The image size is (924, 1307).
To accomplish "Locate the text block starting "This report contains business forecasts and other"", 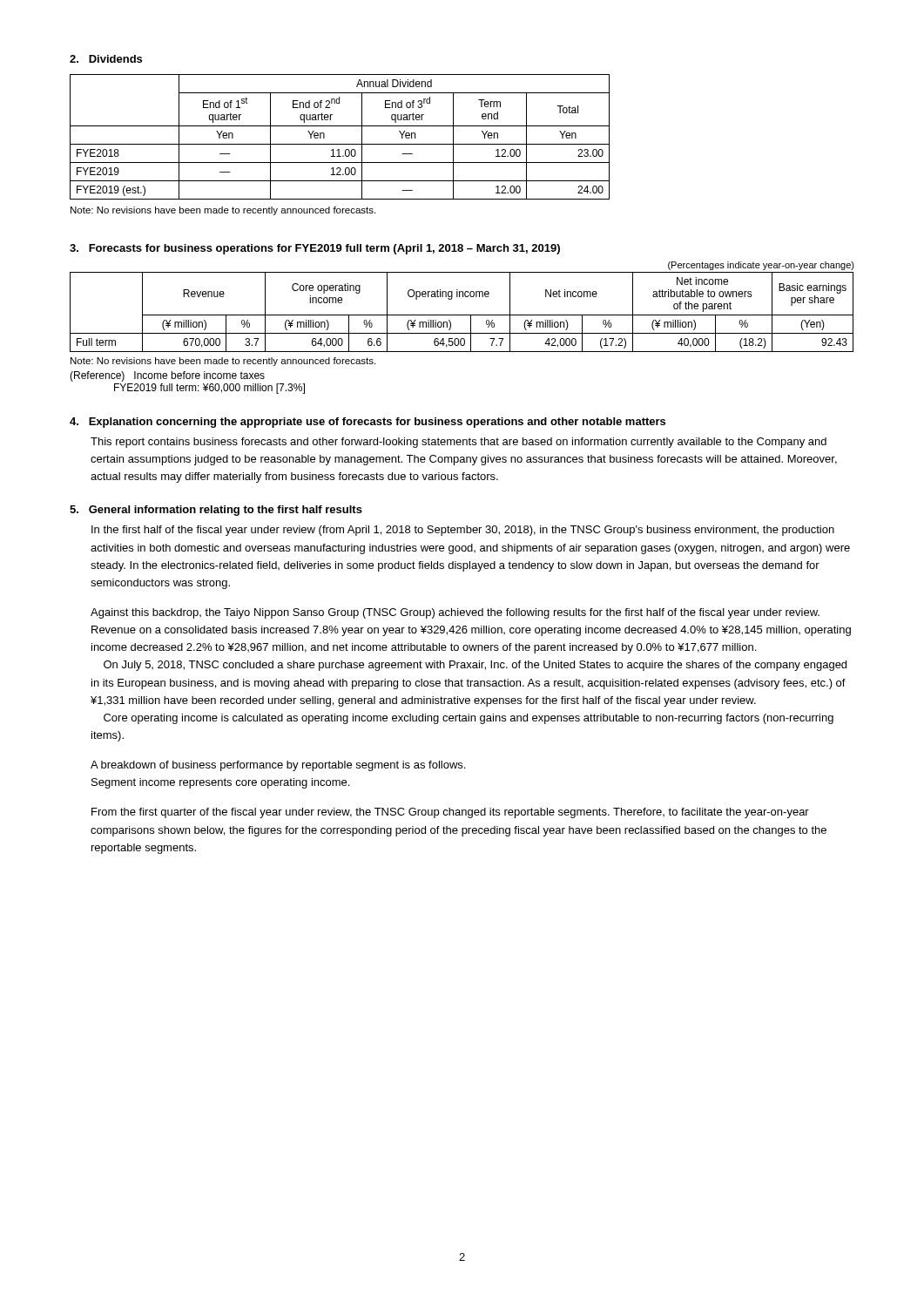I will point(464,459).
